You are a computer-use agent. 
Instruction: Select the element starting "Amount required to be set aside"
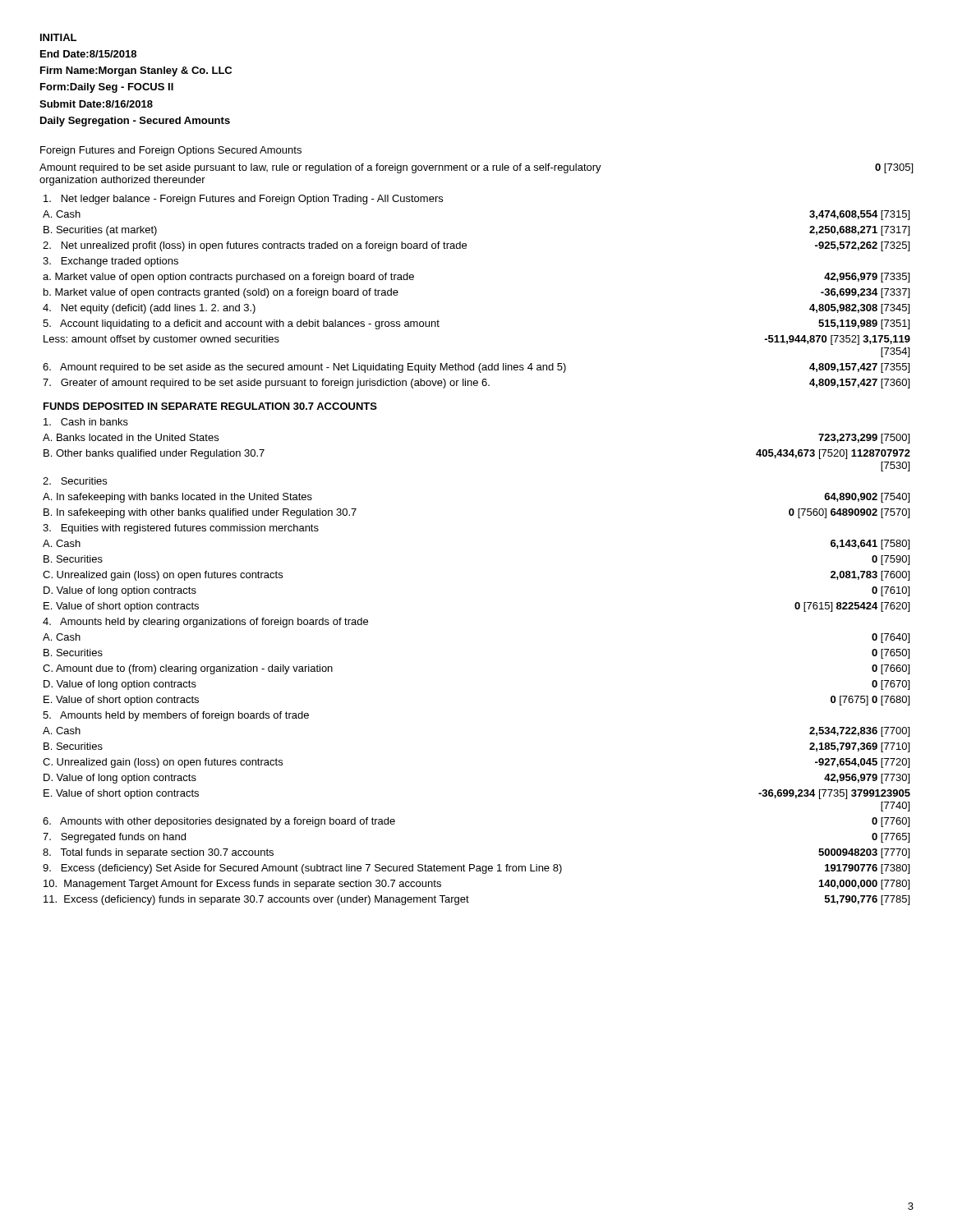pyautogui.click(x=476, y=173)
